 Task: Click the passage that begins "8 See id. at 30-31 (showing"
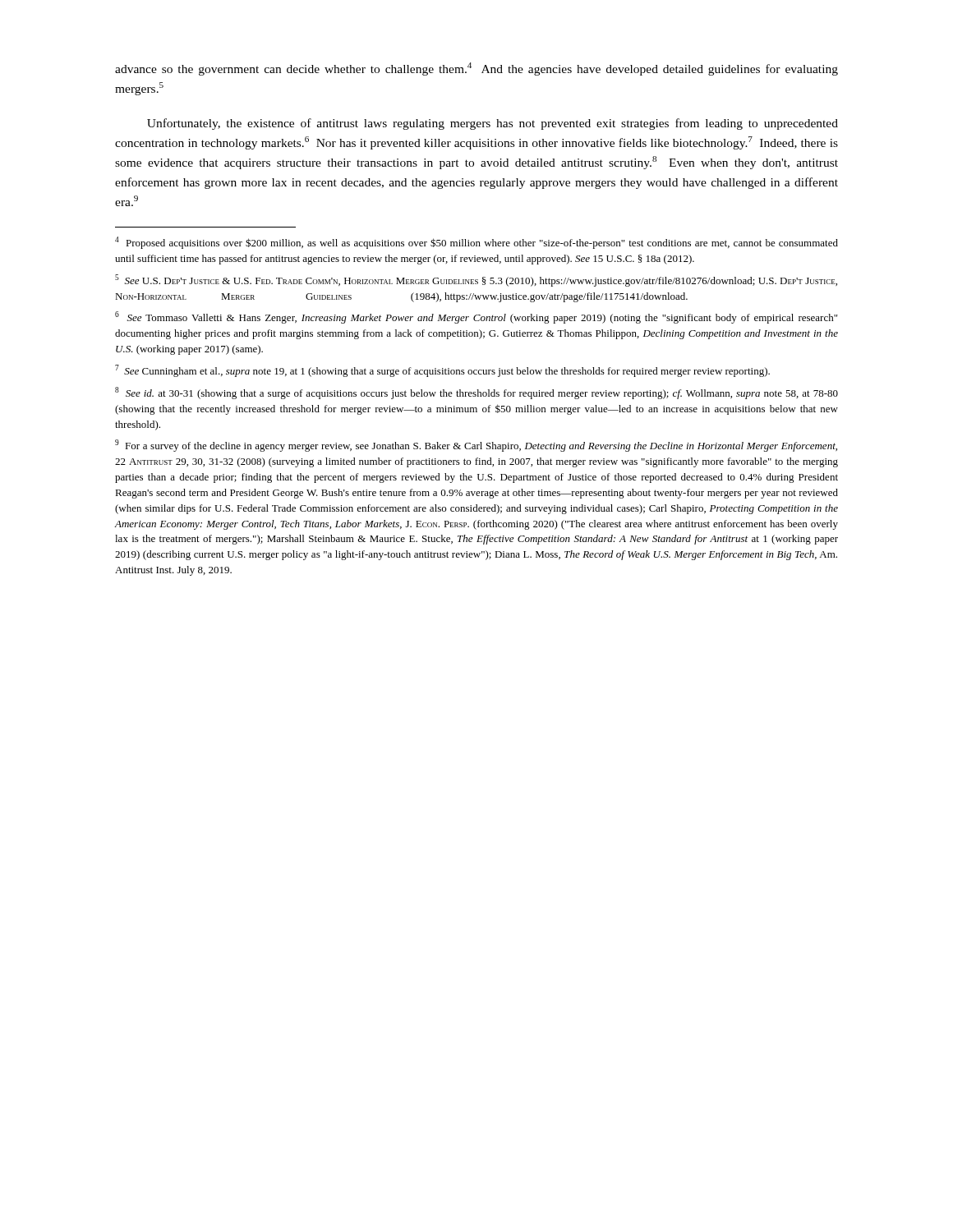pyautogui.click(x=476, y=408)
